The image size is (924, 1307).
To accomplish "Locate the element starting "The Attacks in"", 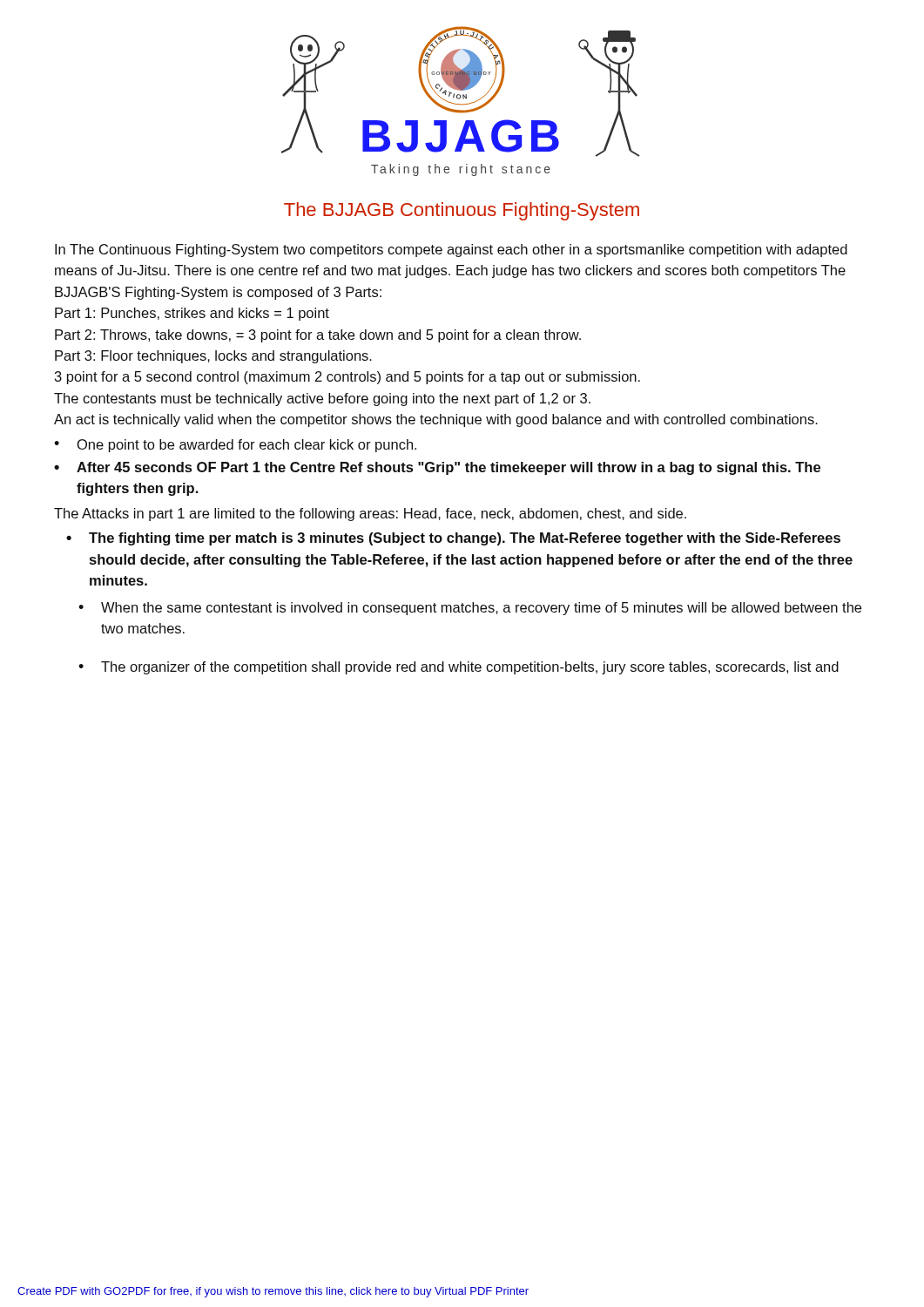I will tap(371, 513).
